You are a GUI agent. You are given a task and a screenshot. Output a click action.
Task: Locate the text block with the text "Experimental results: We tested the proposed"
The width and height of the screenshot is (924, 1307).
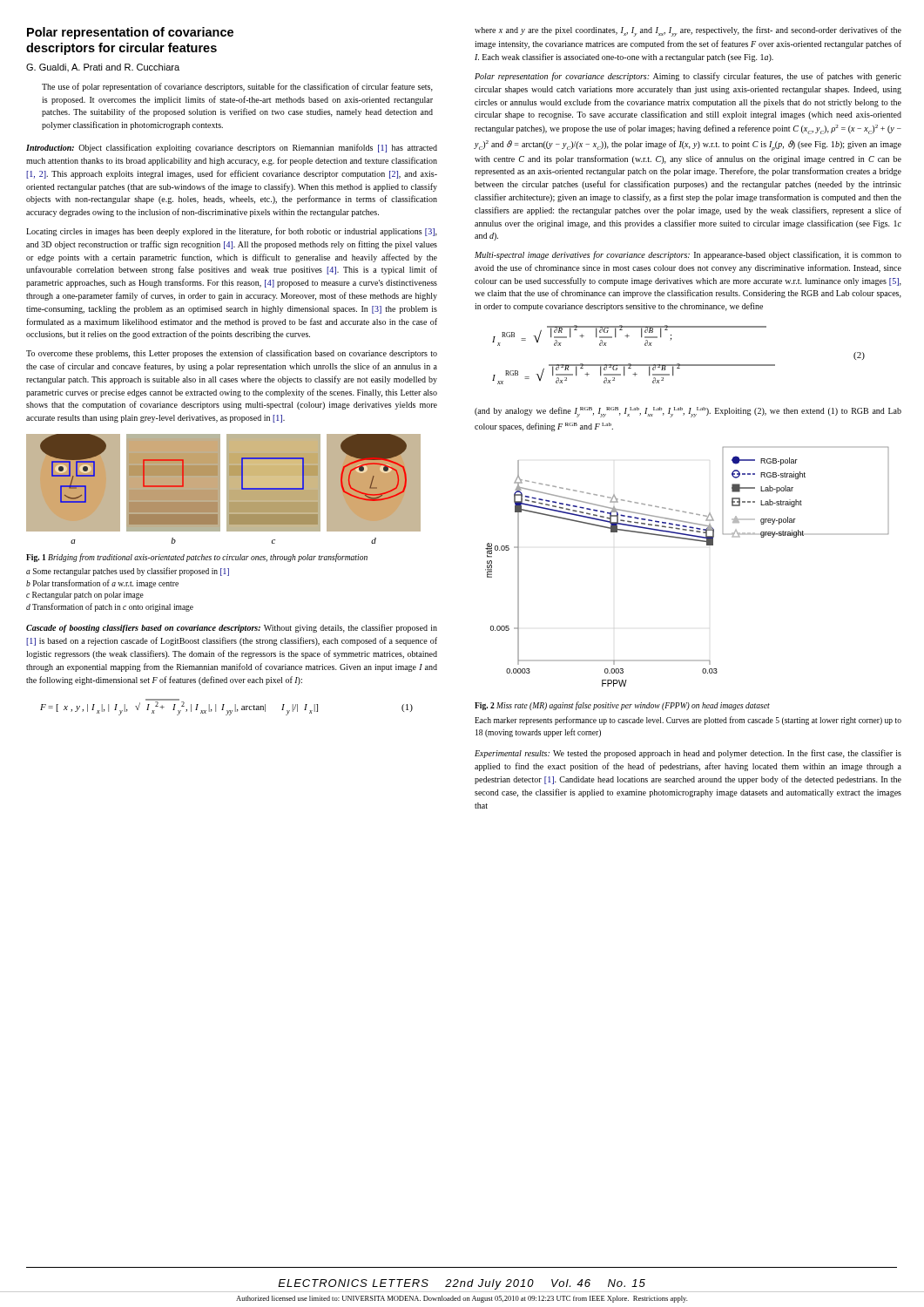click(x=688, y=779)
